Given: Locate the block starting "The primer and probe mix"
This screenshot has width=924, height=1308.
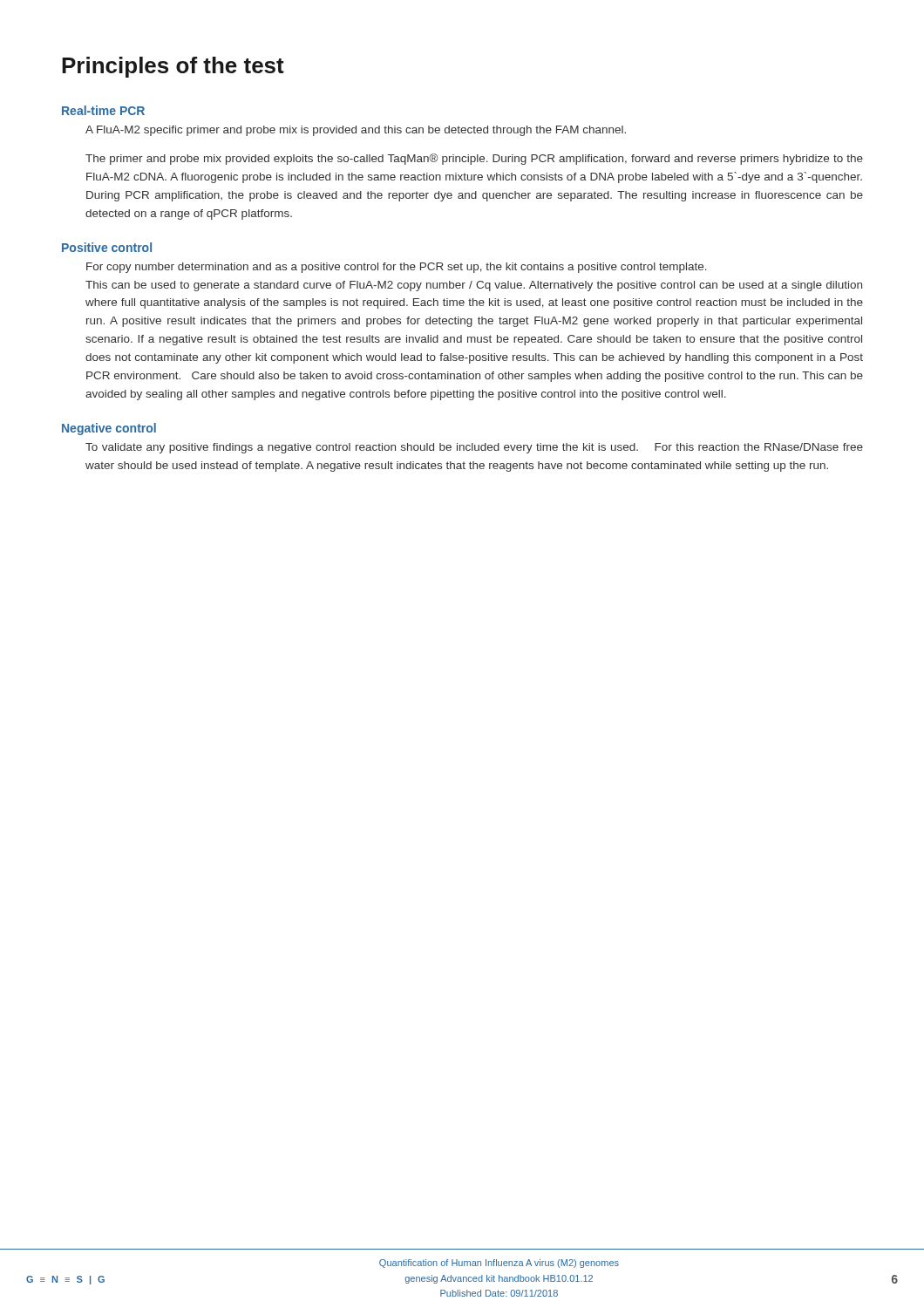Looking at the screenshot, I should 474,186.
